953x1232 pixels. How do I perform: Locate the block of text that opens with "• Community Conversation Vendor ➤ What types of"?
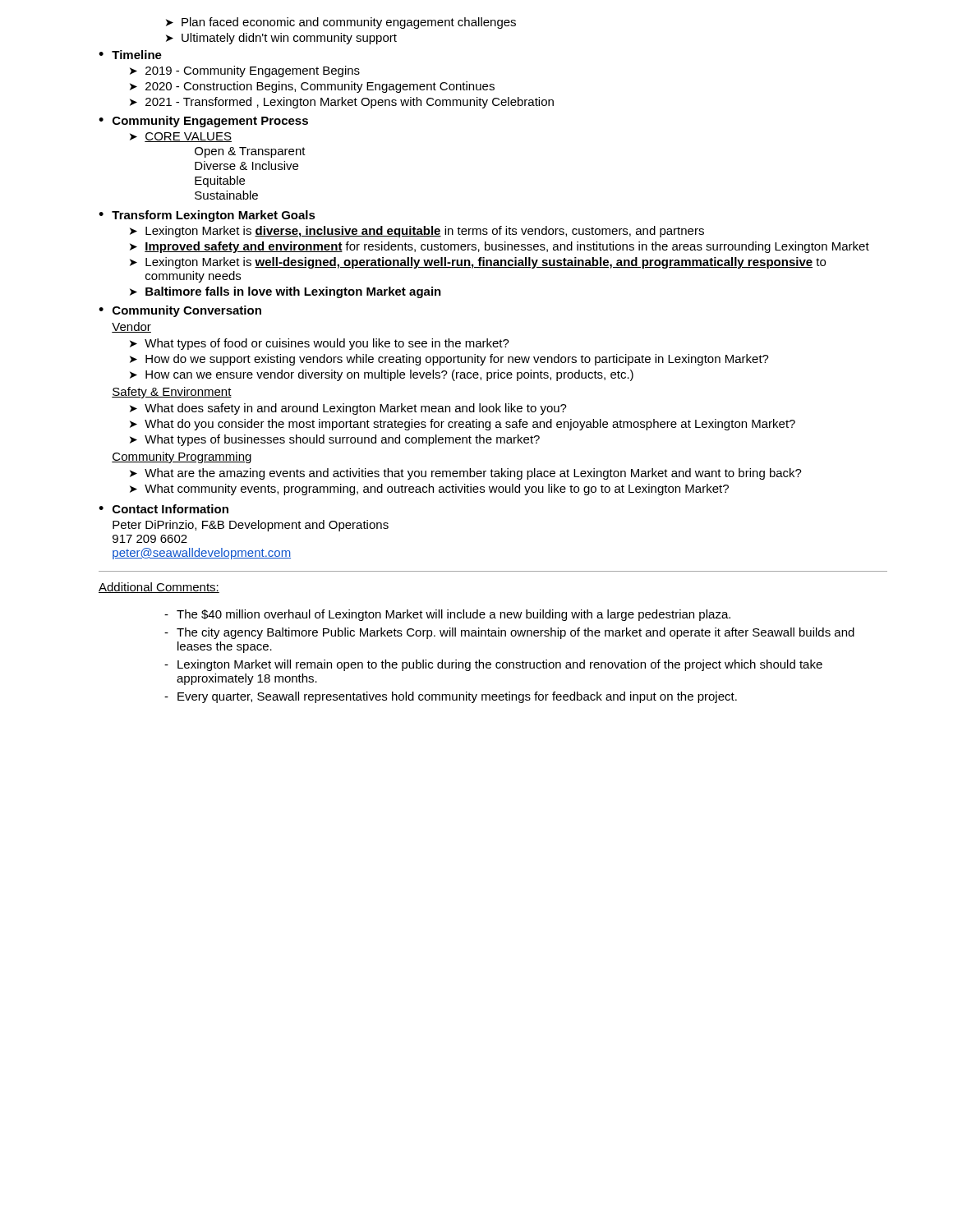point(493,400)
